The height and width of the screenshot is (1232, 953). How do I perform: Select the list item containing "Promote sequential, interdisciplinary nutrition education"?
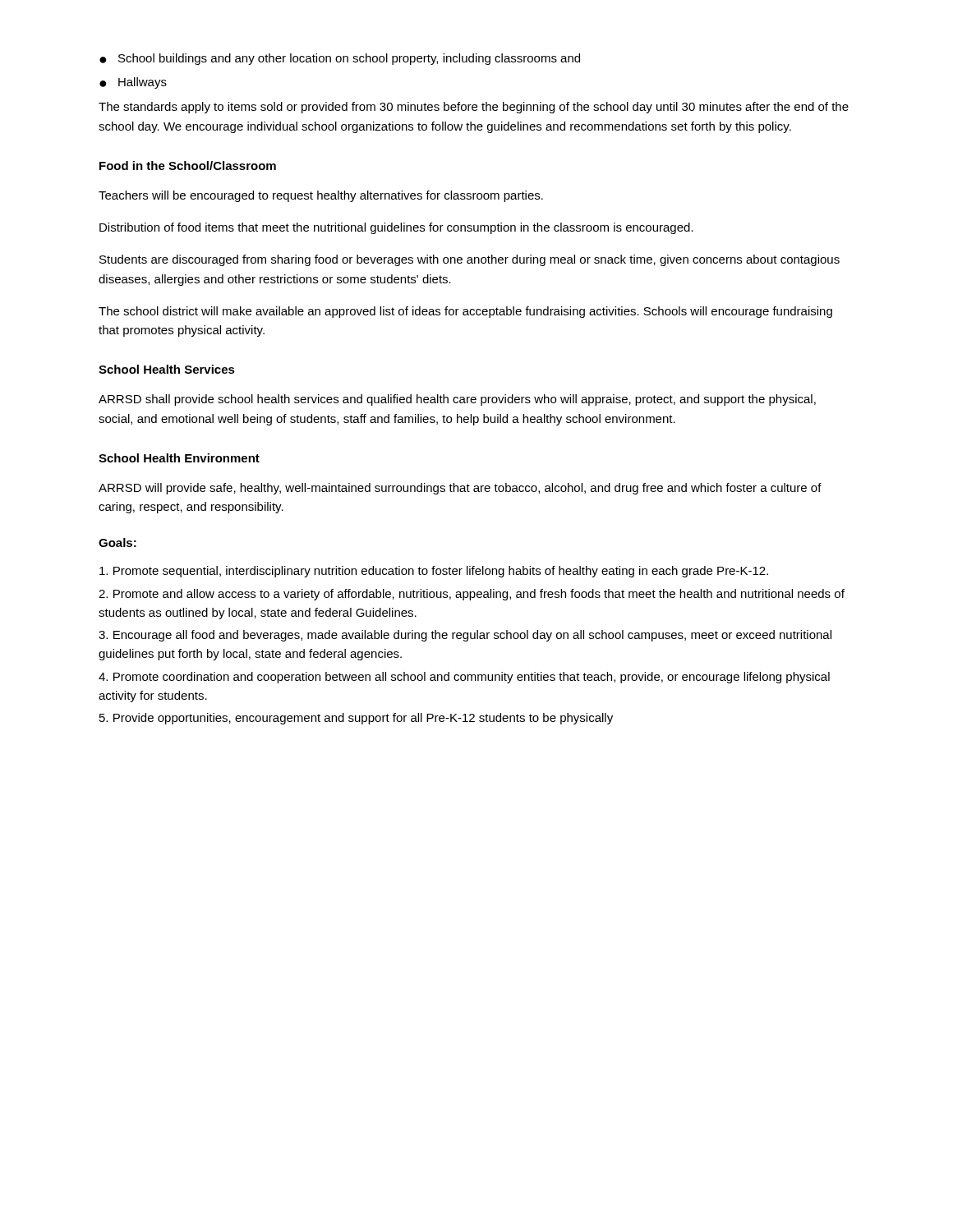coord(434,571)
